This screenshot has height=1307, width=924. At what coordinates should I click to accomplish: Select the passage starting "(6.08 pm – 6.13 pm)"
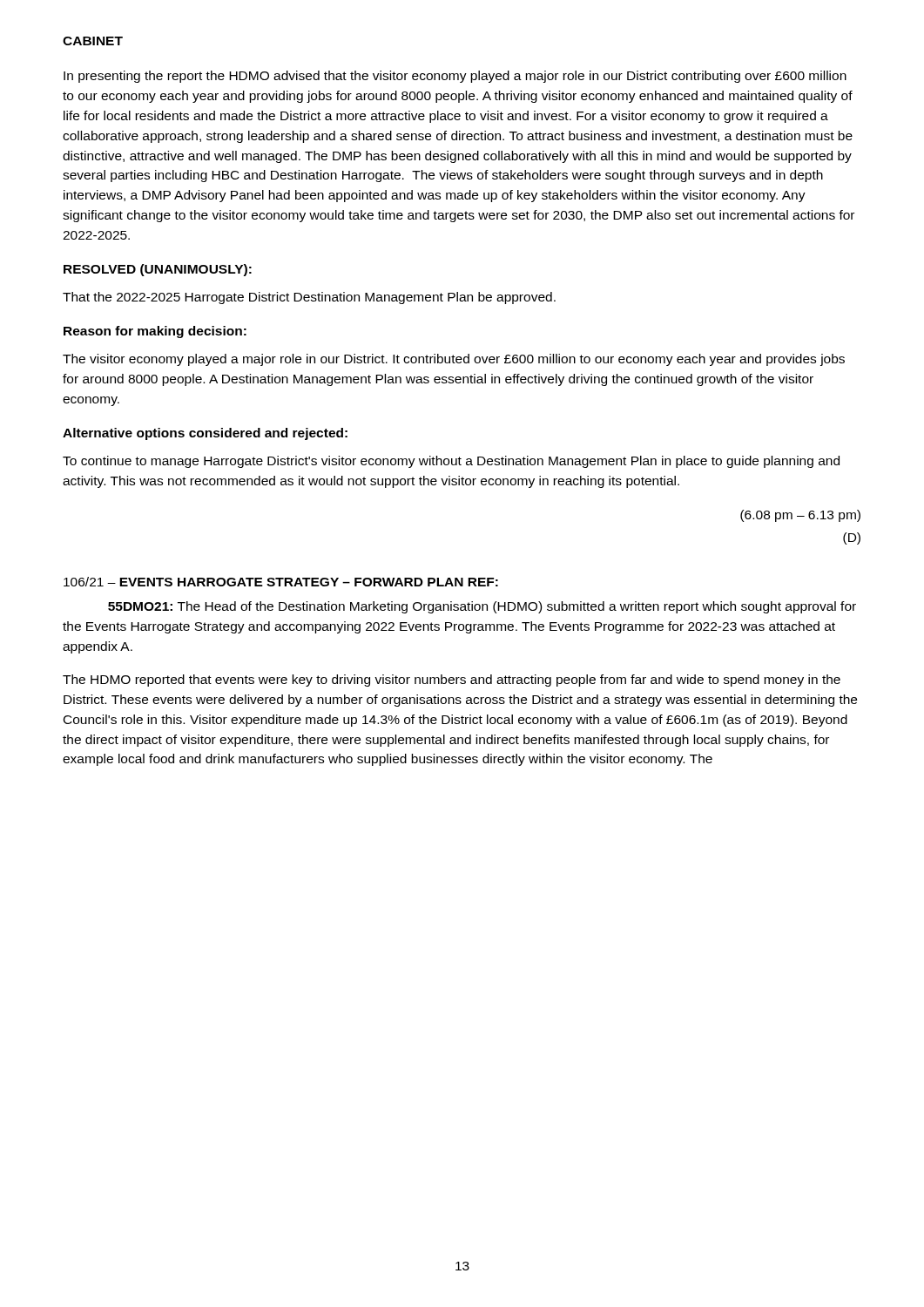click(801, 514)
